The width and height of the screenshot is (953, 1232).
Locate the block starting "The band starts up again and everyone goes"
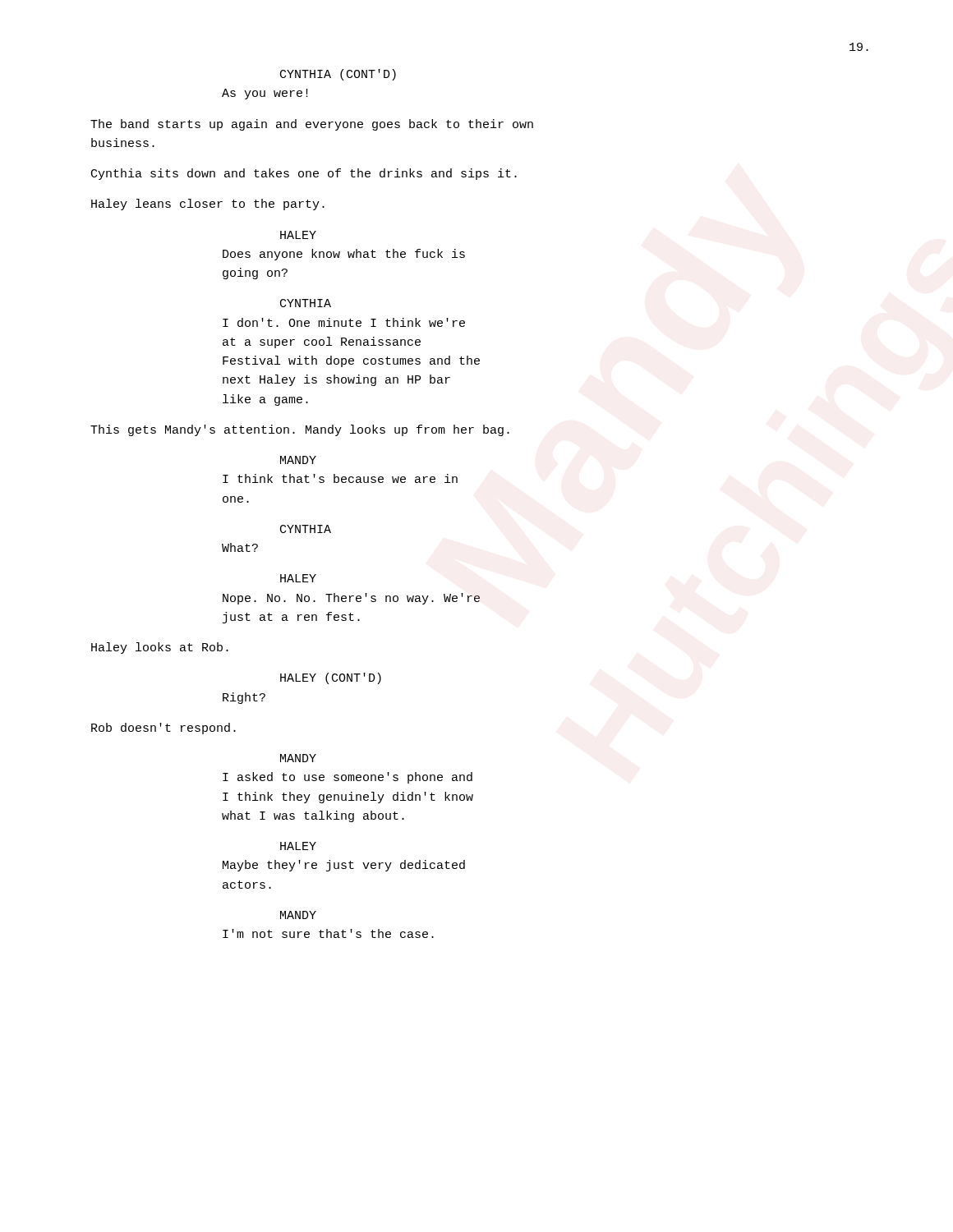(x=312, y=134)
